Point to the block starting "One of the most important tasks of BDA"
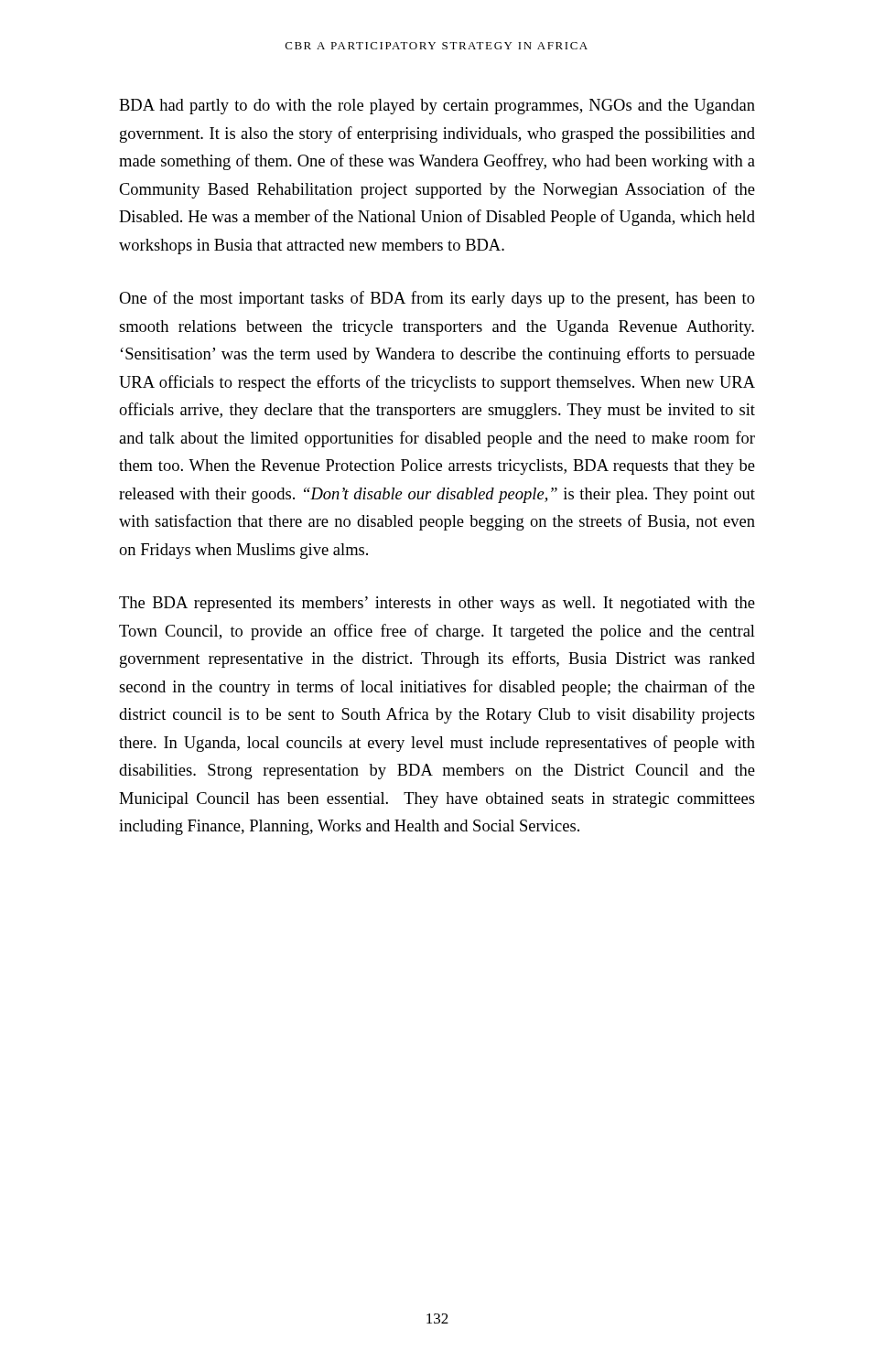This screenshot has width=874, height=1372. pos(437,424)
